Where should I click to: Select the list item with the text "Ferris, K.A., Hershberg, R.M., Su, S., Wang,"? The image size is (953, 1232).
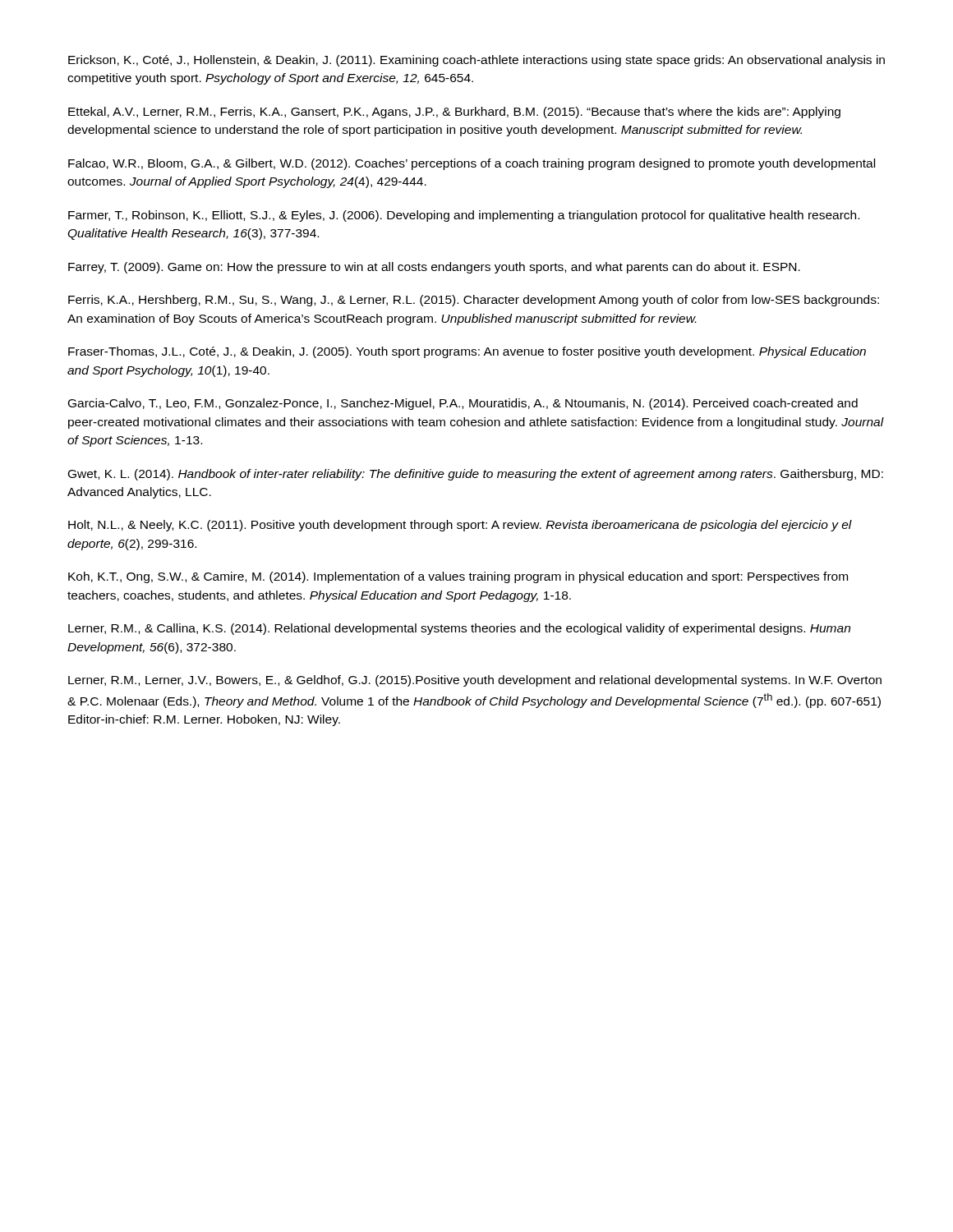tap(474, 309)
